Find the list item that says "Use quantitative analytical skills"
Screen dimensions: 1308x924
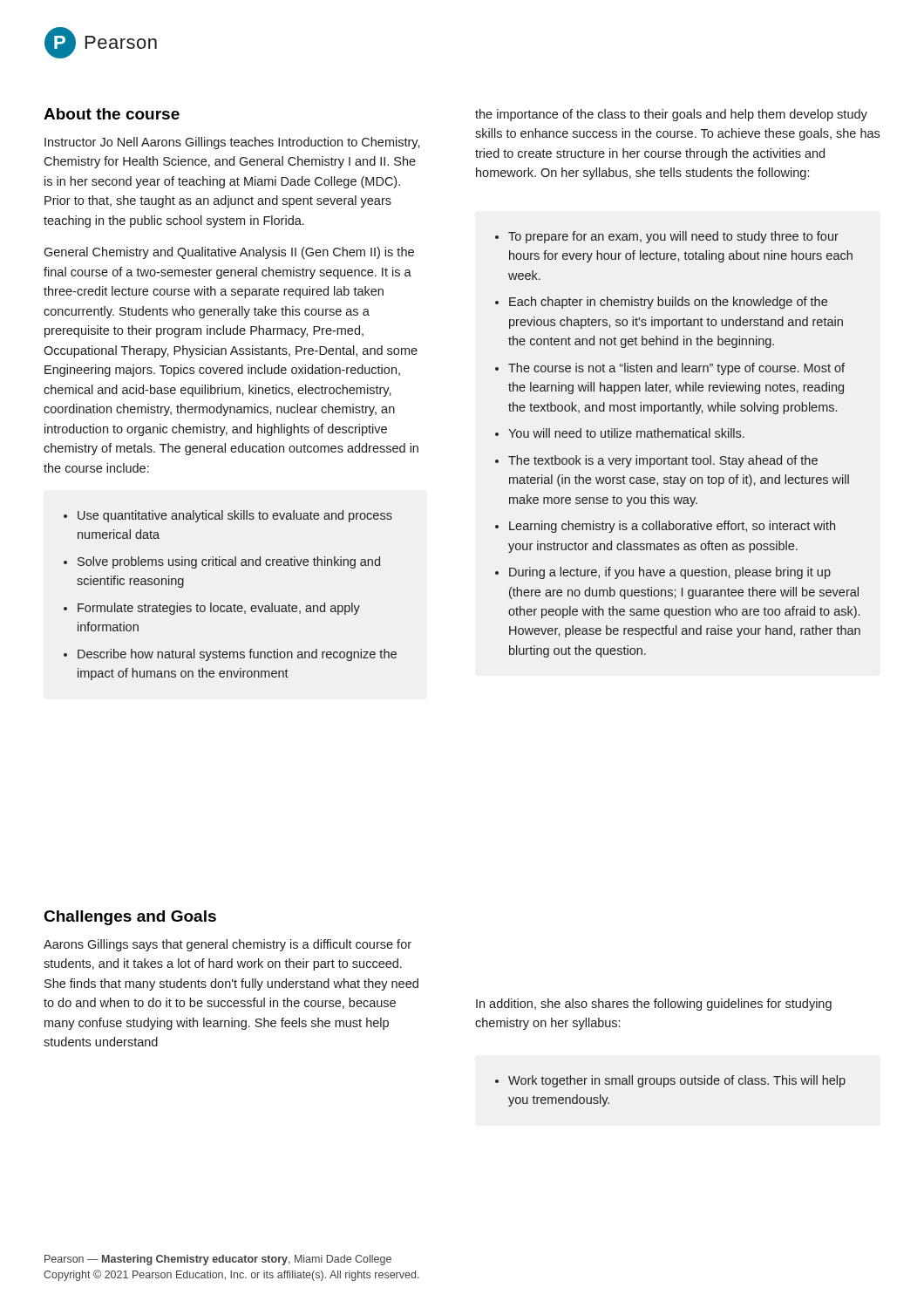[234, 525]
